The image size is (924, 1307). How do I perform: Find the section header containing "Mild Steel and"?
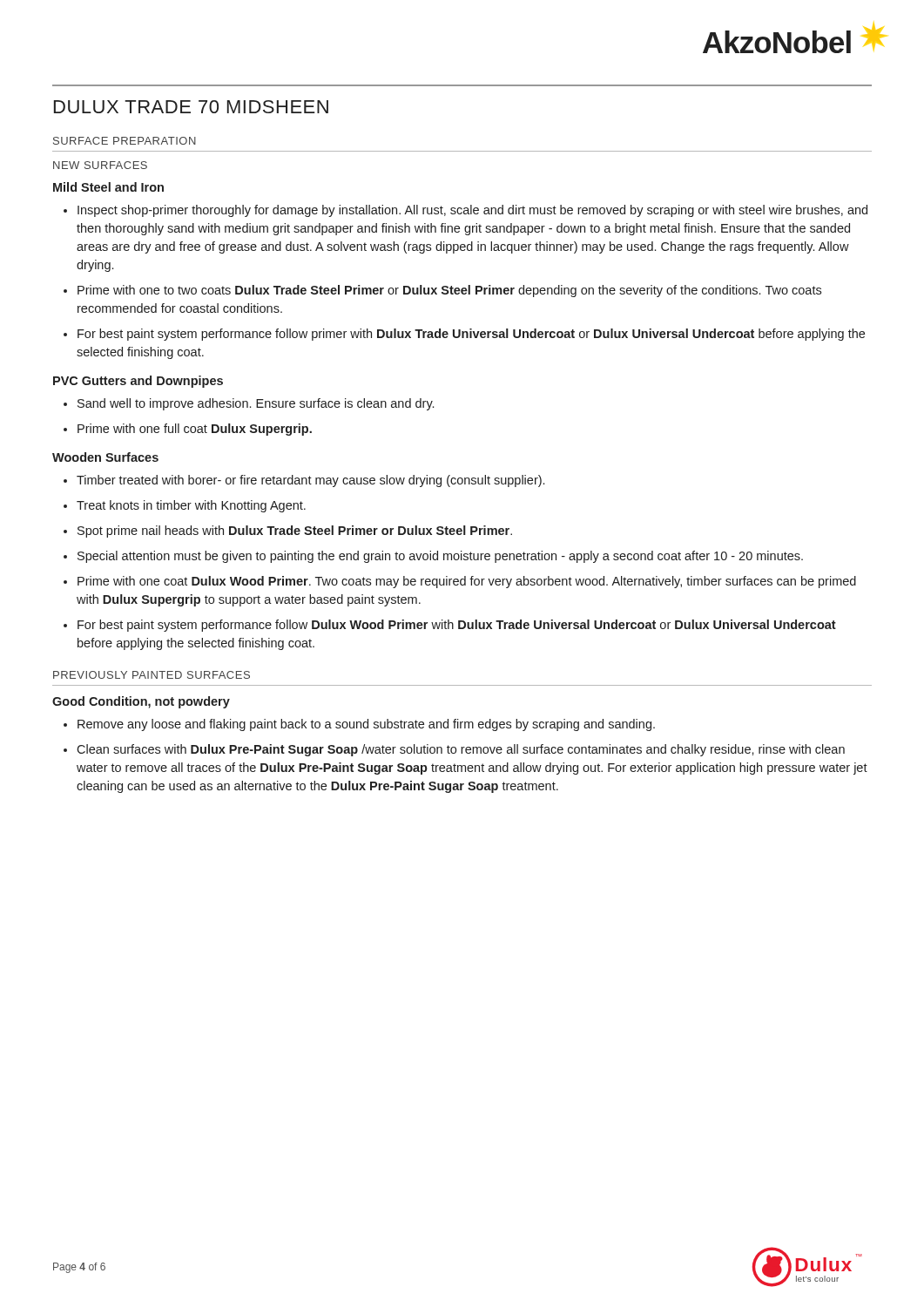(x=108, y=187)
